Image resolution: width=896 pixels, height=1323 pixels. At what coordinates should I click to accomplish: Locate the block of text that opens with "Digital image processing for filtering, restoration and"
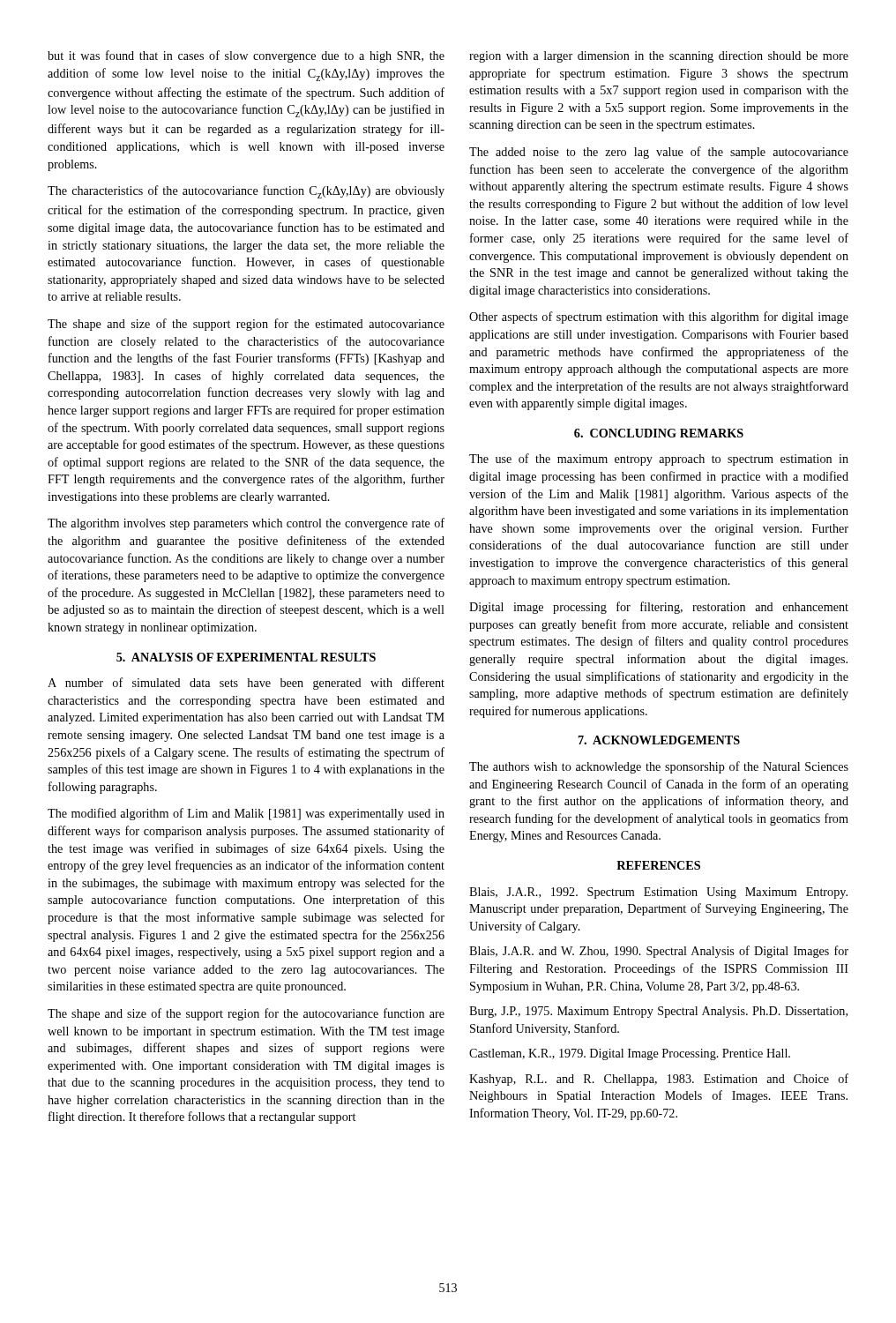point(659,660)
